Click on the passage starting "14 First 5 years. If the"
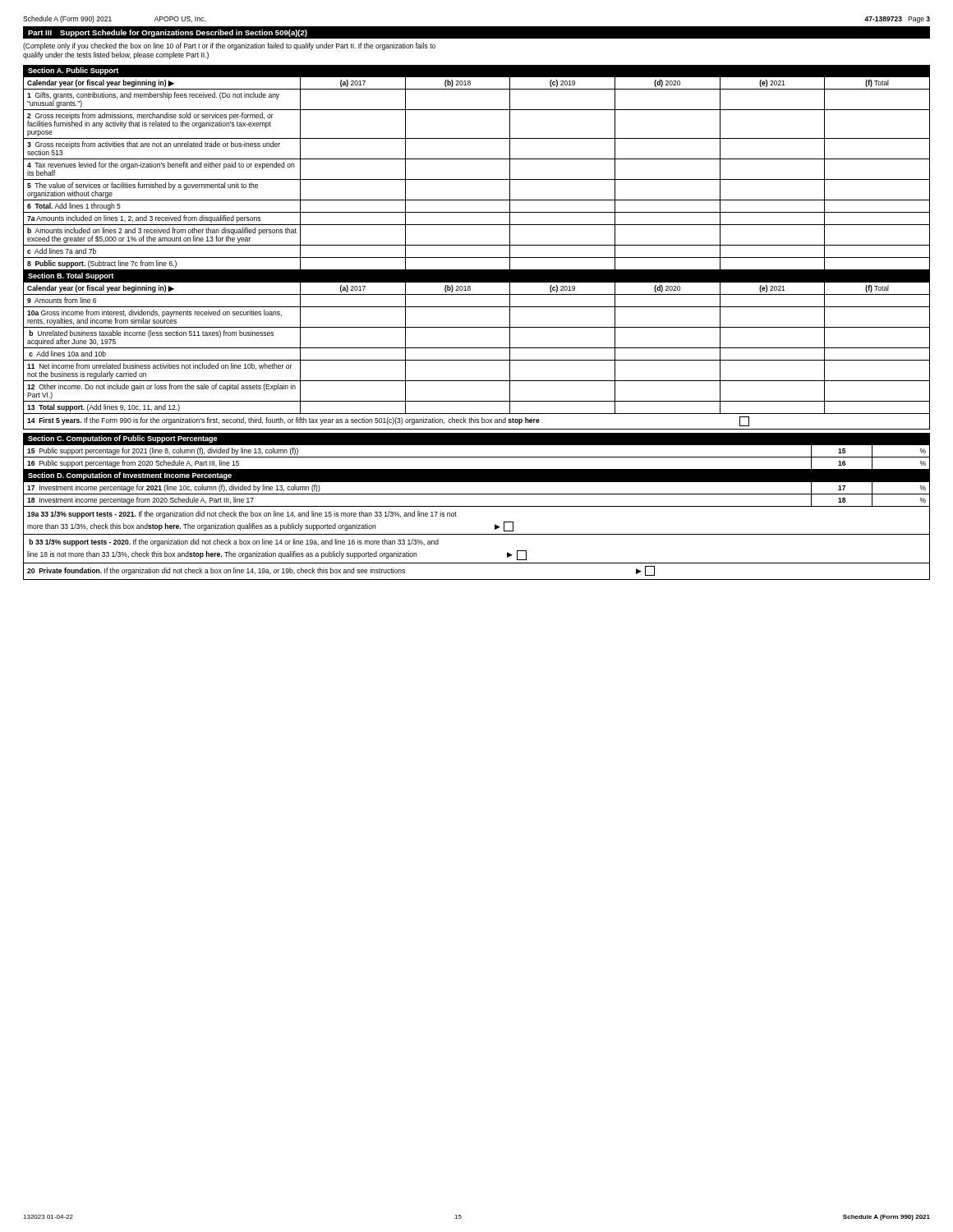Image resolution: width=953 pixels, height=1232 pixels. click(x=388, y=421)
